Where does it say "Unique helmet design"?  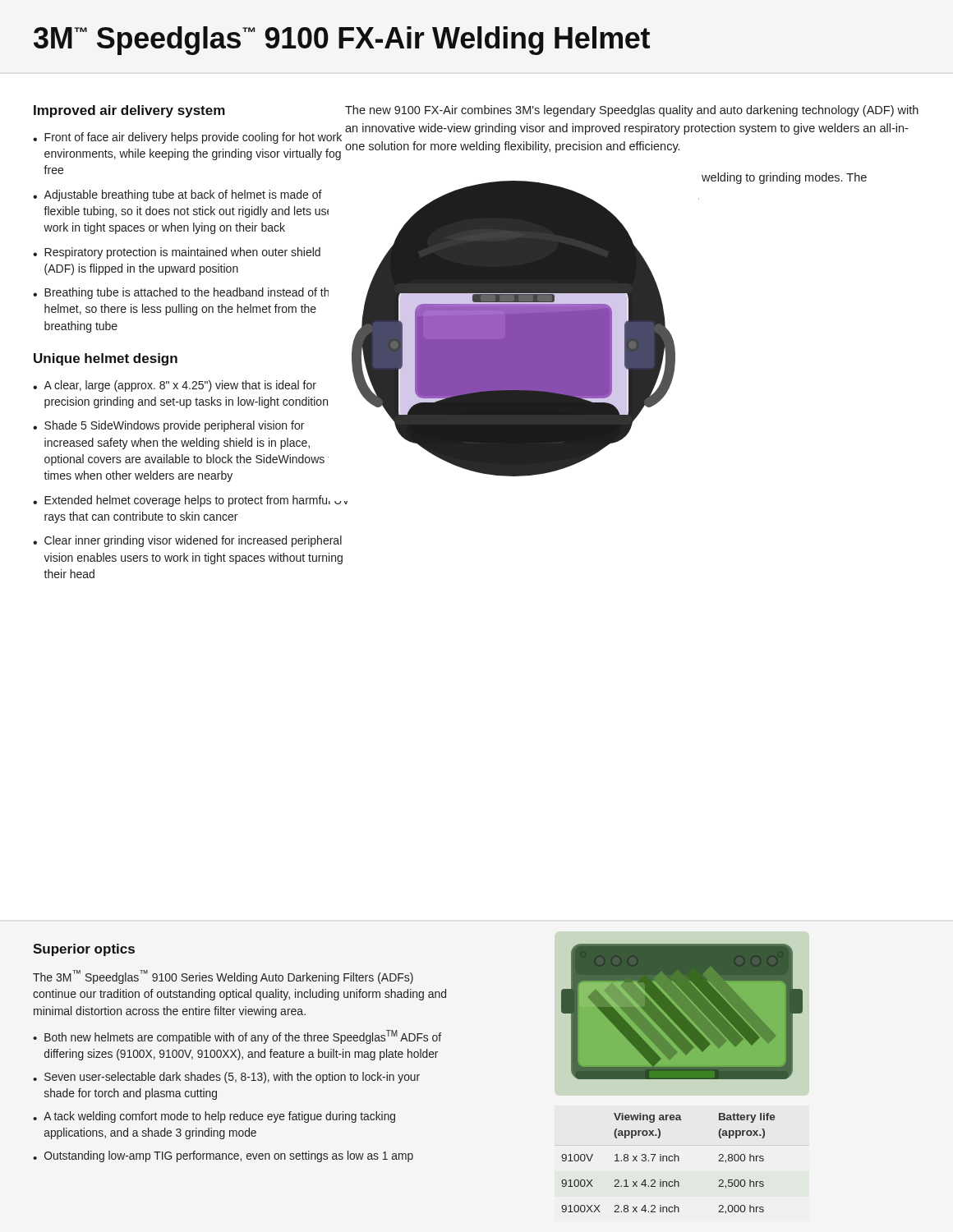105,359
